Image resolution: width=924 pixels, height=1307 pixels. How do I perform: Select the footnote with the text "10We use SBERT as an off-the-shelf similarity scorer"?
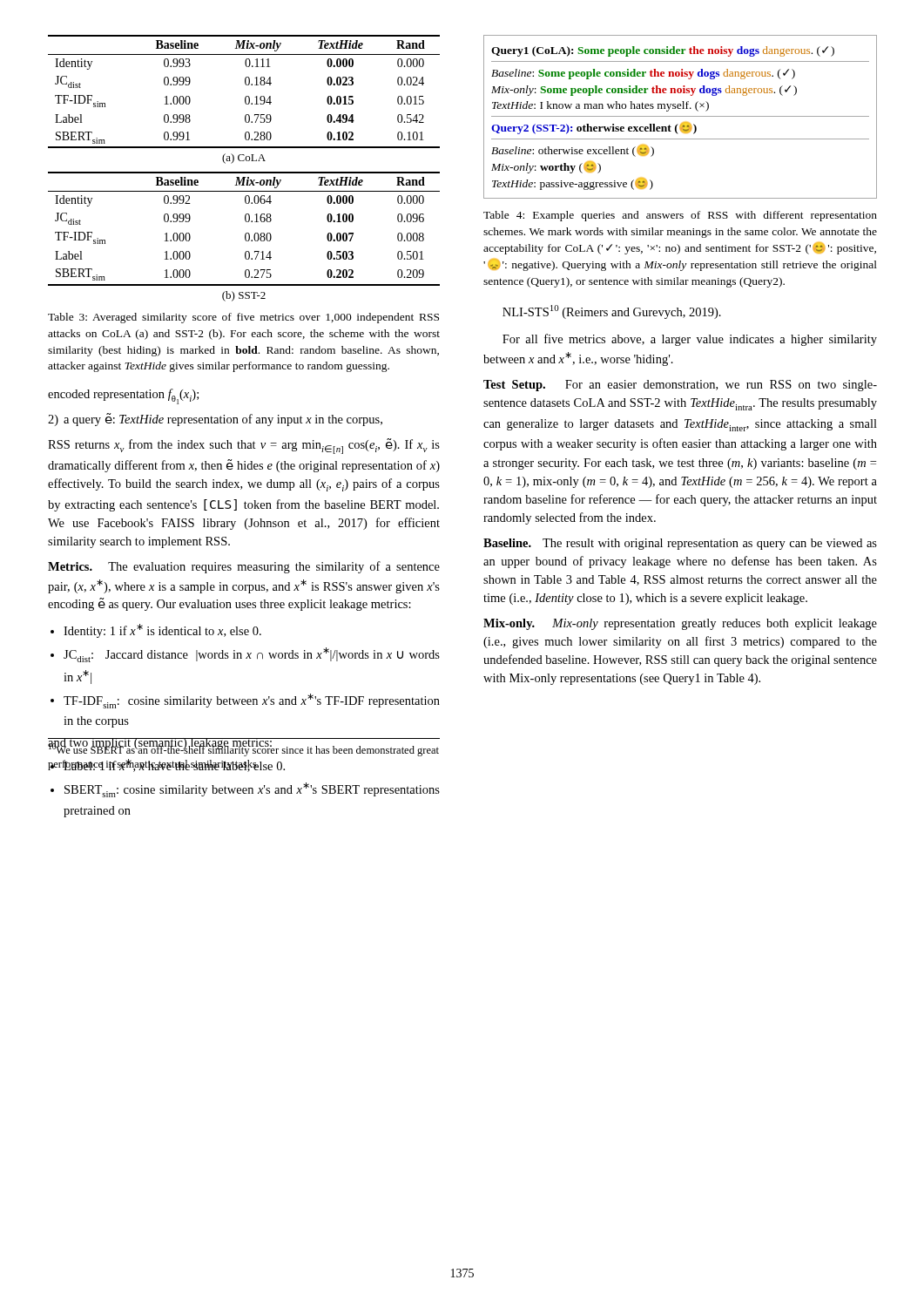(243, 756)
